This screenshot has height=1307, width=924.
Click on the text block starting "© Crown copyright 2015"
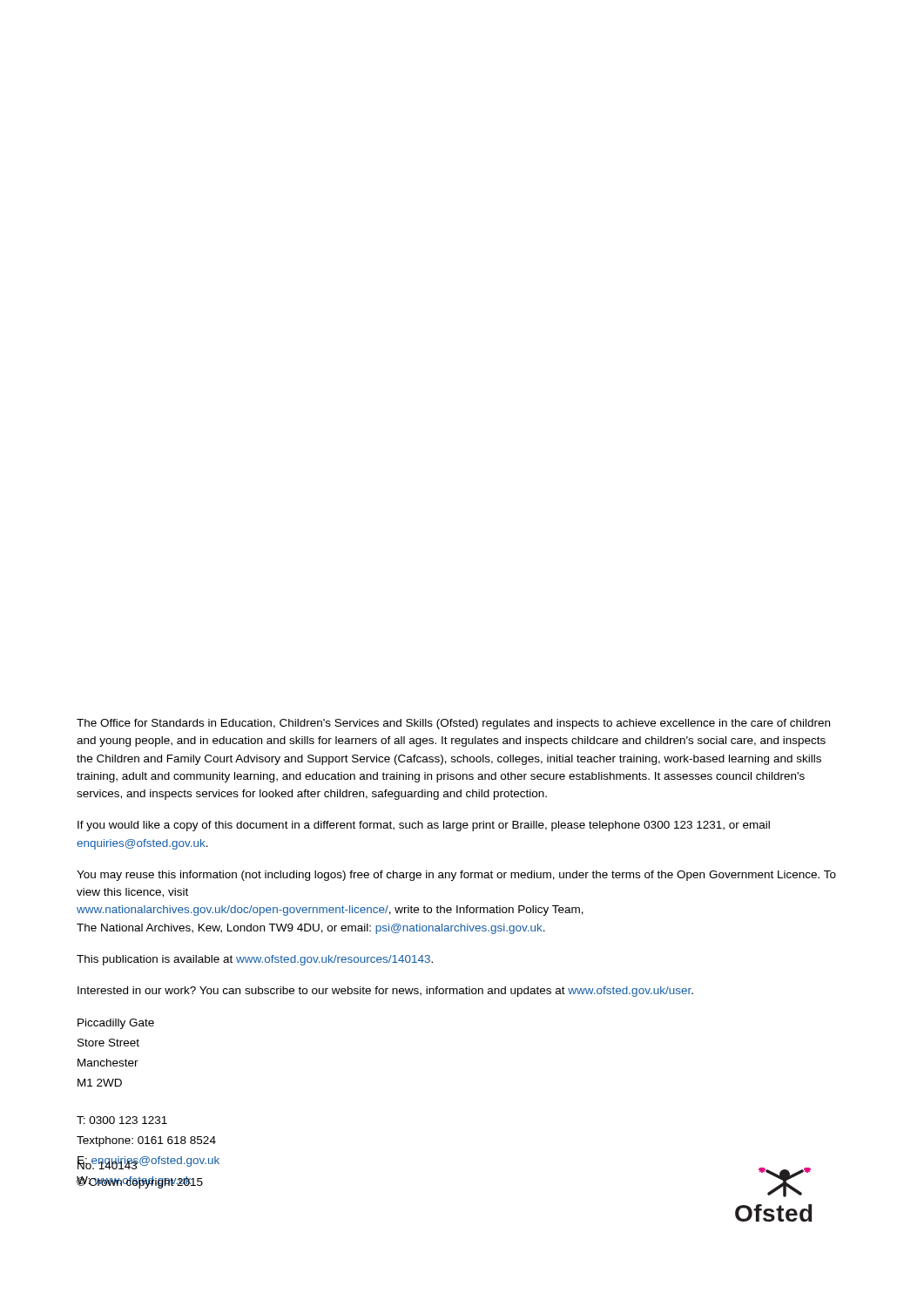tap(140, 1182)
